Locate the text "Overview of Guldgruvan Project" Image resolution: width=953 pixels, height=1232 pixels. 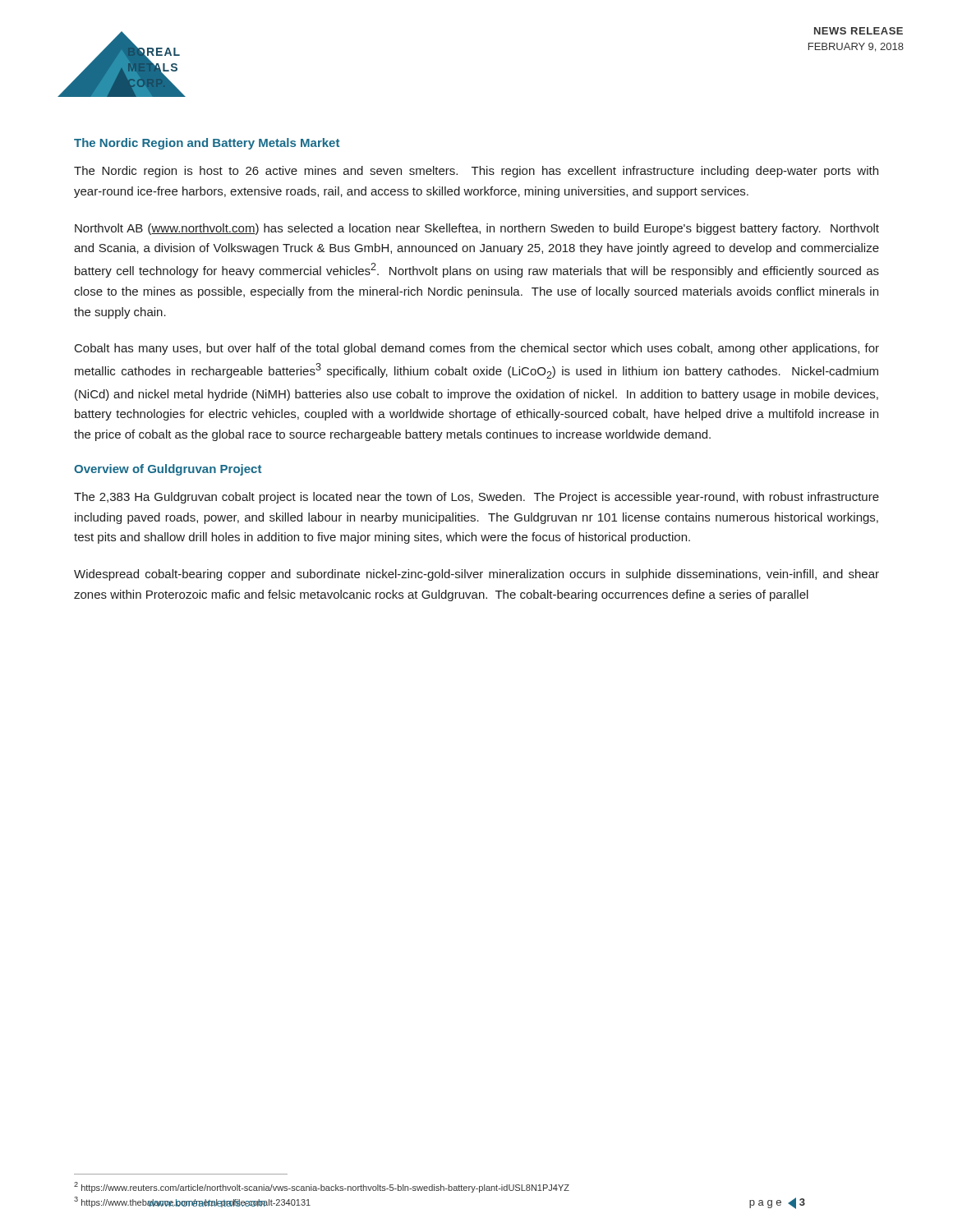[168, 468]
